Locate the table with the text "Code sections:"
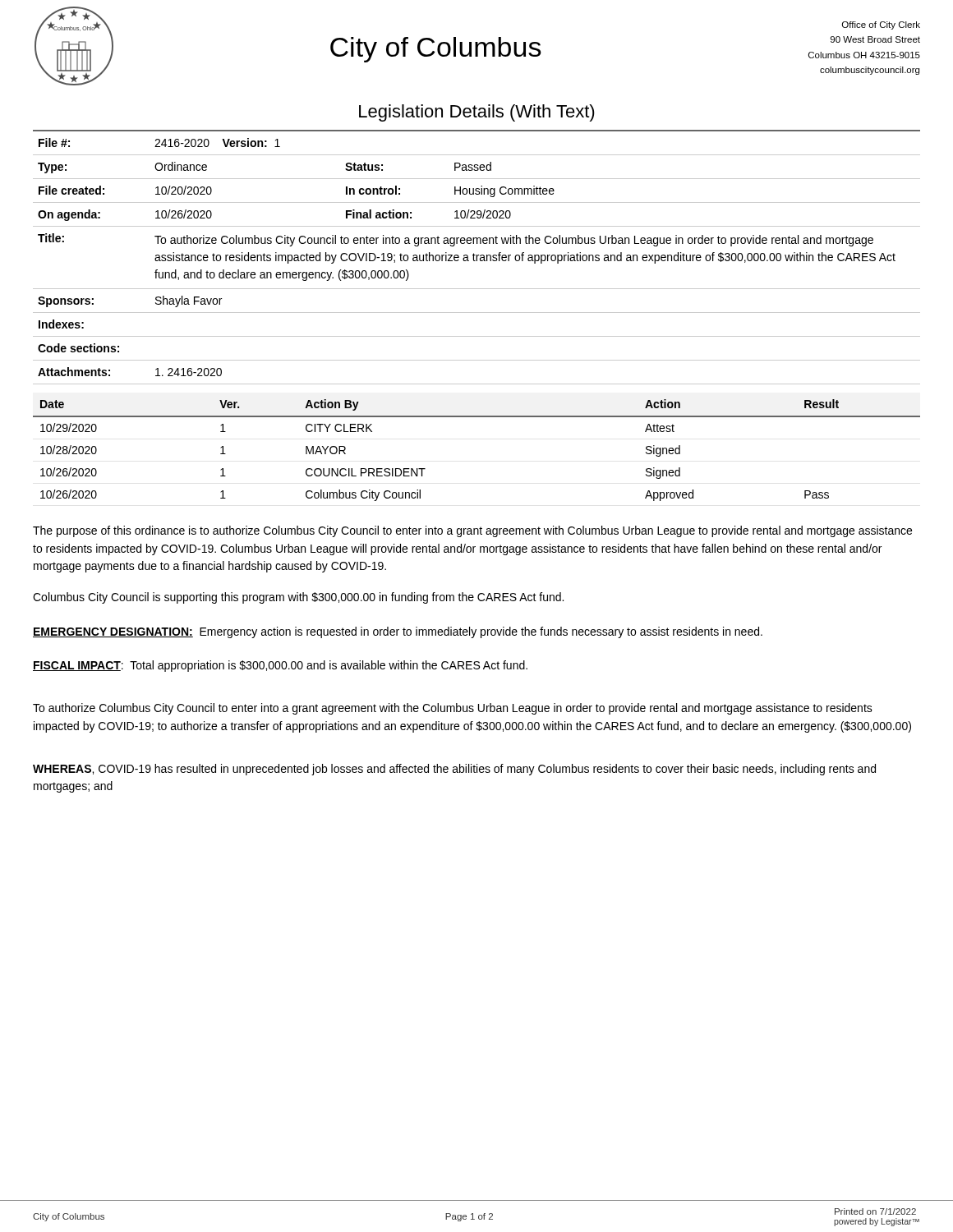This screenshot has height=1232, width=953. click(476, 258)
